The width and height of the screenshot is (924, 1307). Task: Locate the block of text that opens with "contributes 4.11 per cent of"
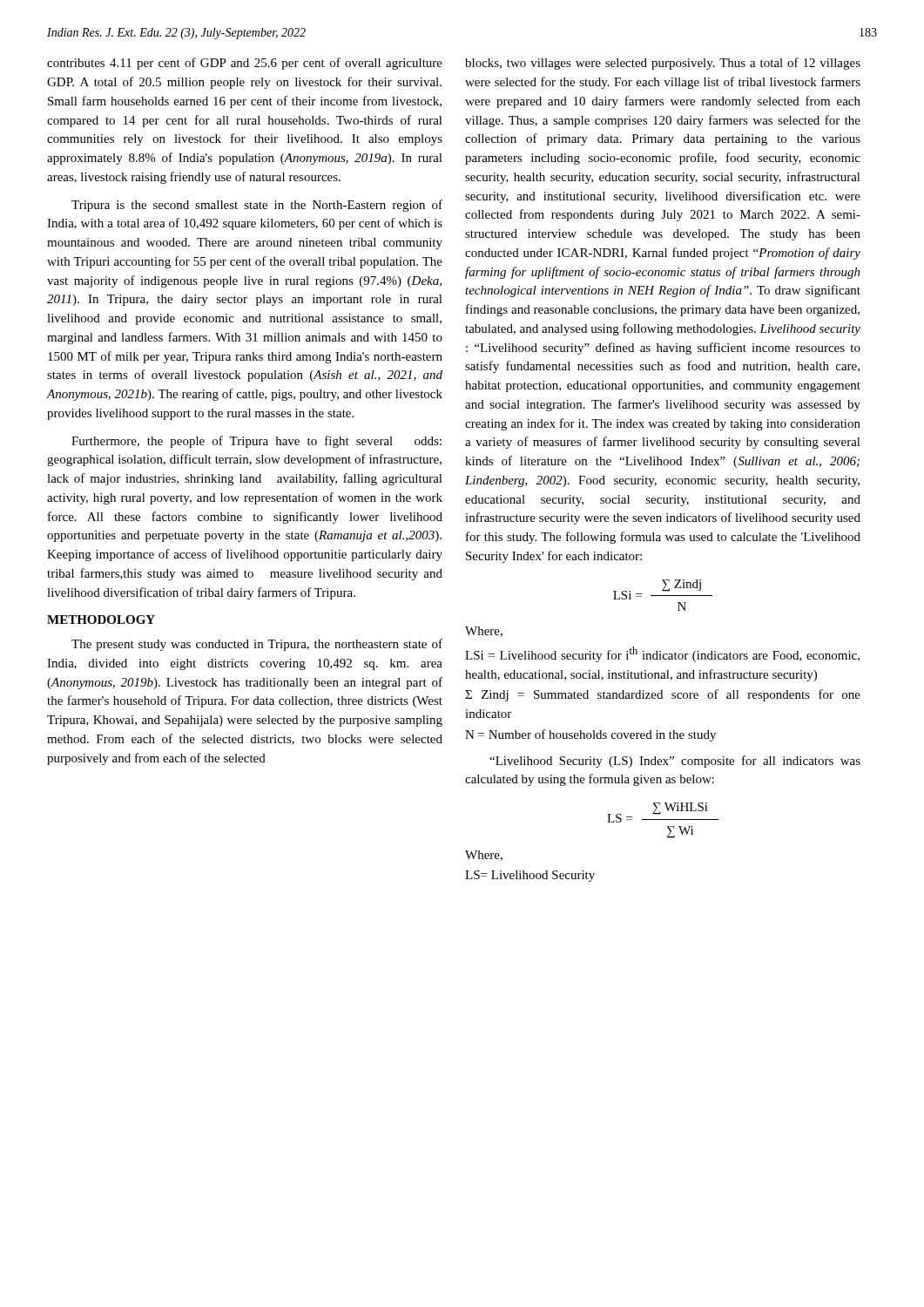point(245,121)
